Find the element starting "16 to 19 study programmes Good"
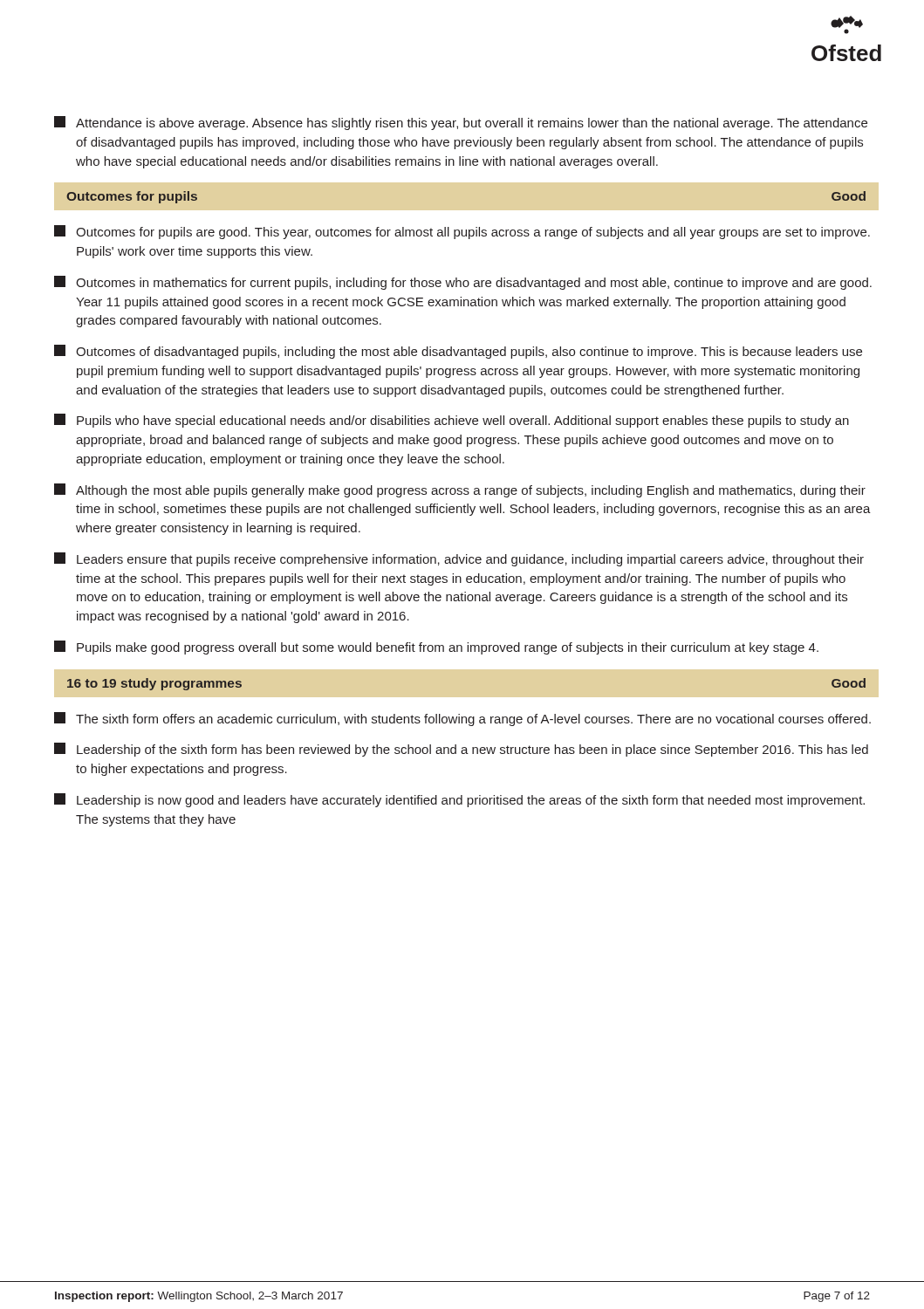The height and width of the screenshot is (1309, 924). (x=152, y=684)
